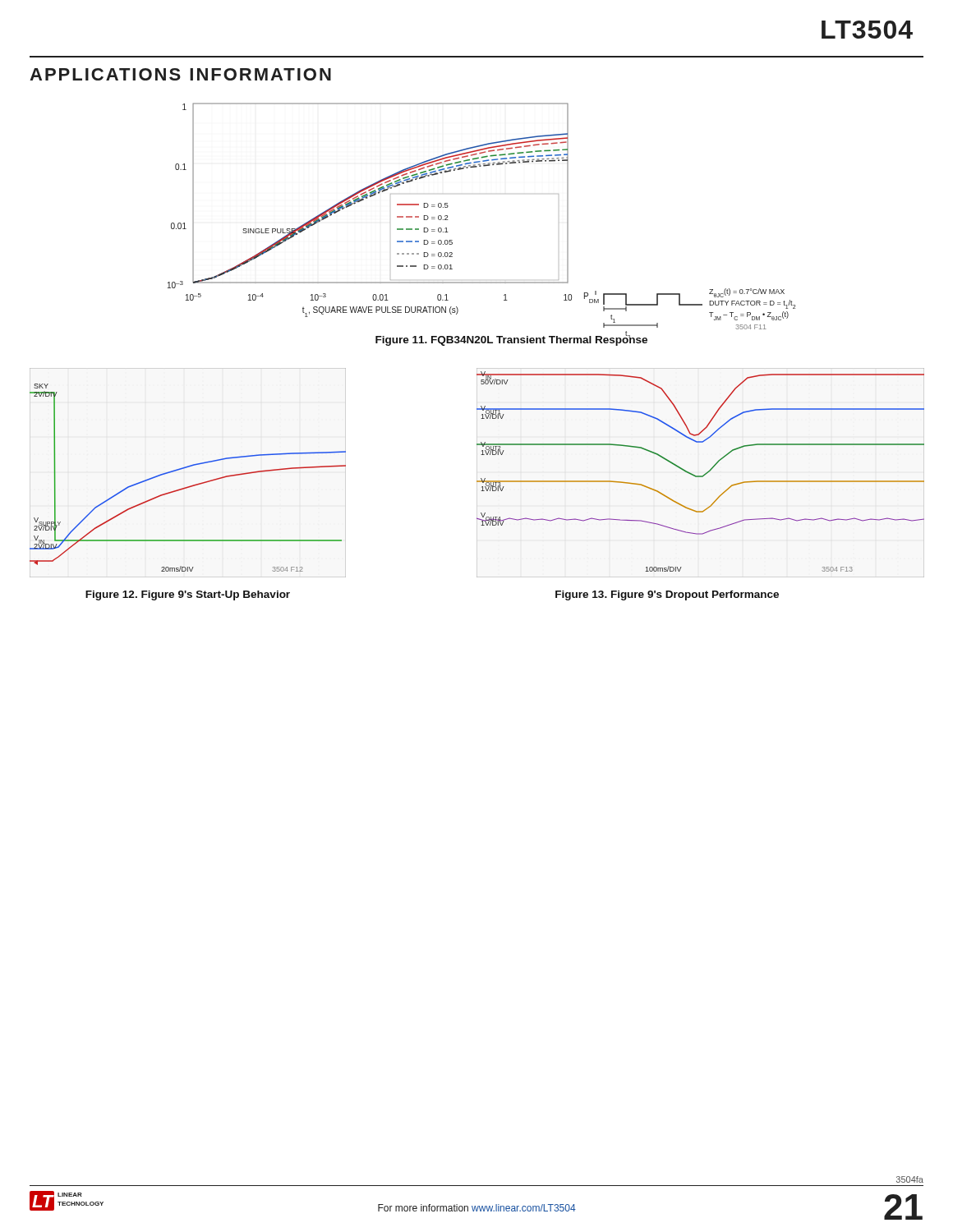Locate the caption that says "Figure 13. Figure 9's Dropout"

coord(667,594)
